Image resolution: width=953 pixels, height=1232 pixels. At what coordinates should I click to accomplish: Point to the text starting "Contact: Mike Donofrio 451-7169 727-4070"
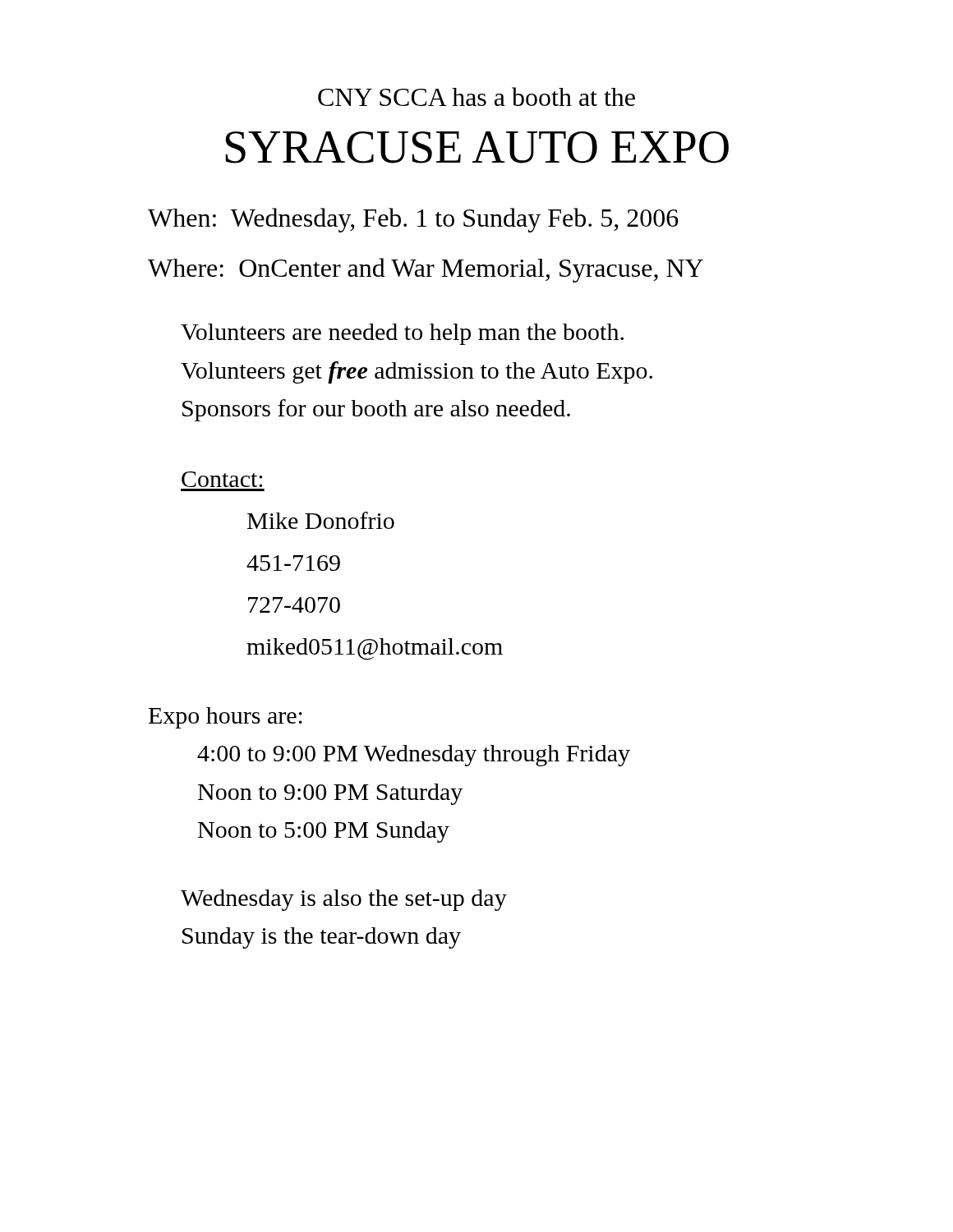[x=342, y=562]
